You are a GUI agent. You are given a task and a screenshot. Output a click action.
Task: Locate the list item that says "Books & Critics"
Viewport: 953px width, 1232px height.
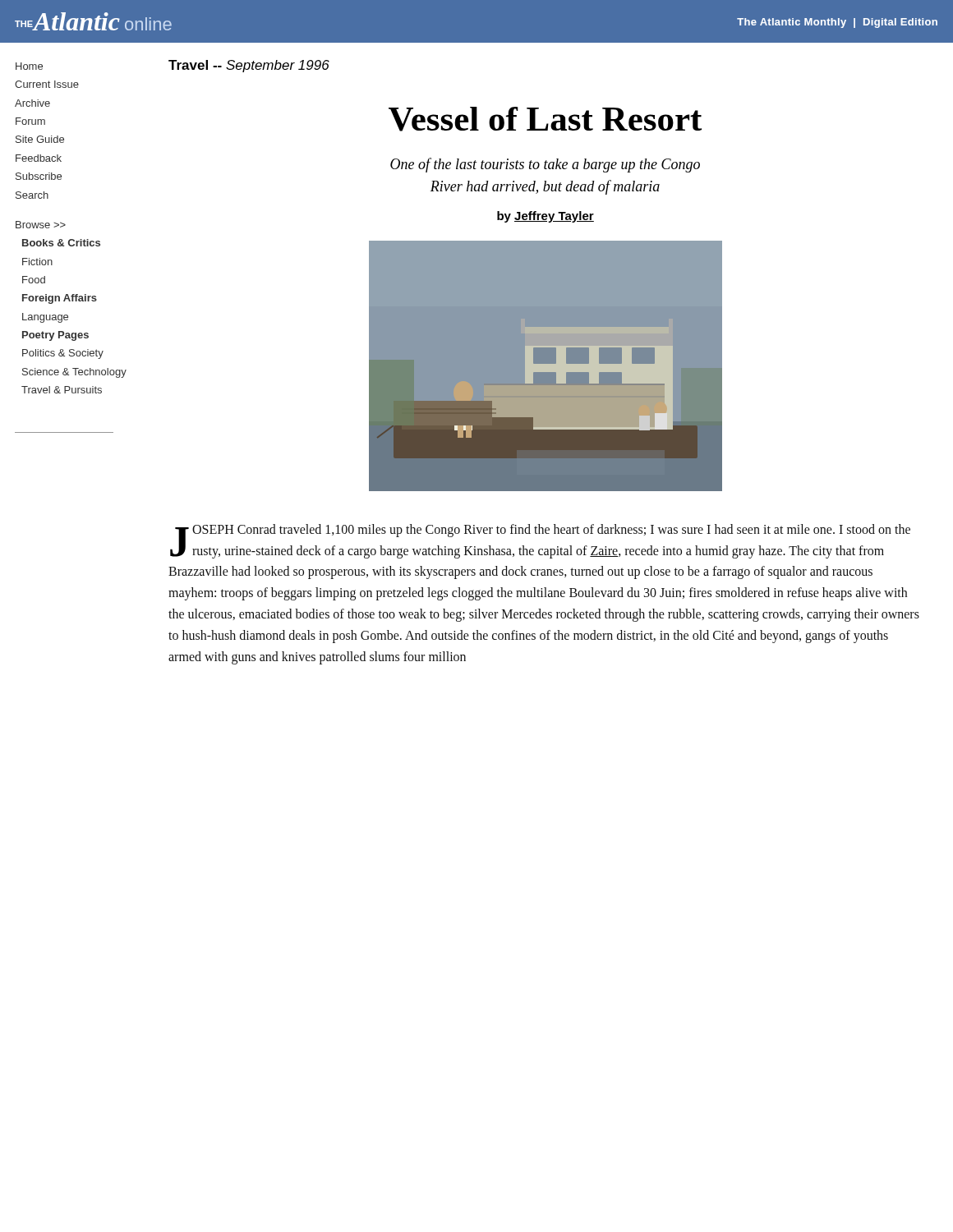pyautogui.click(x=61, y=243)
